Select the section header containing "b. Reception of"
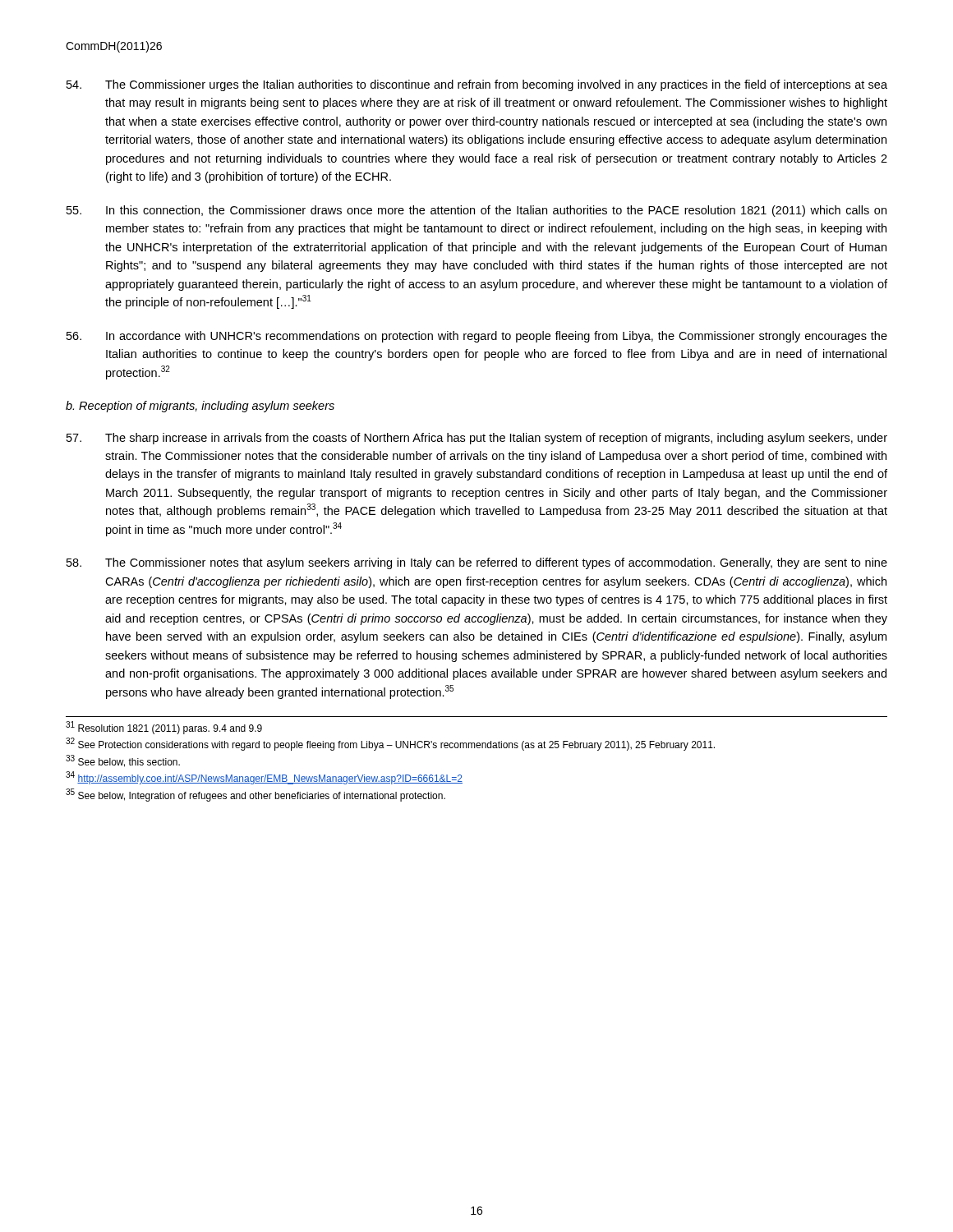The width and height of the screenshot is (953, 1232). pyautogui.click(x=200, y=406)
